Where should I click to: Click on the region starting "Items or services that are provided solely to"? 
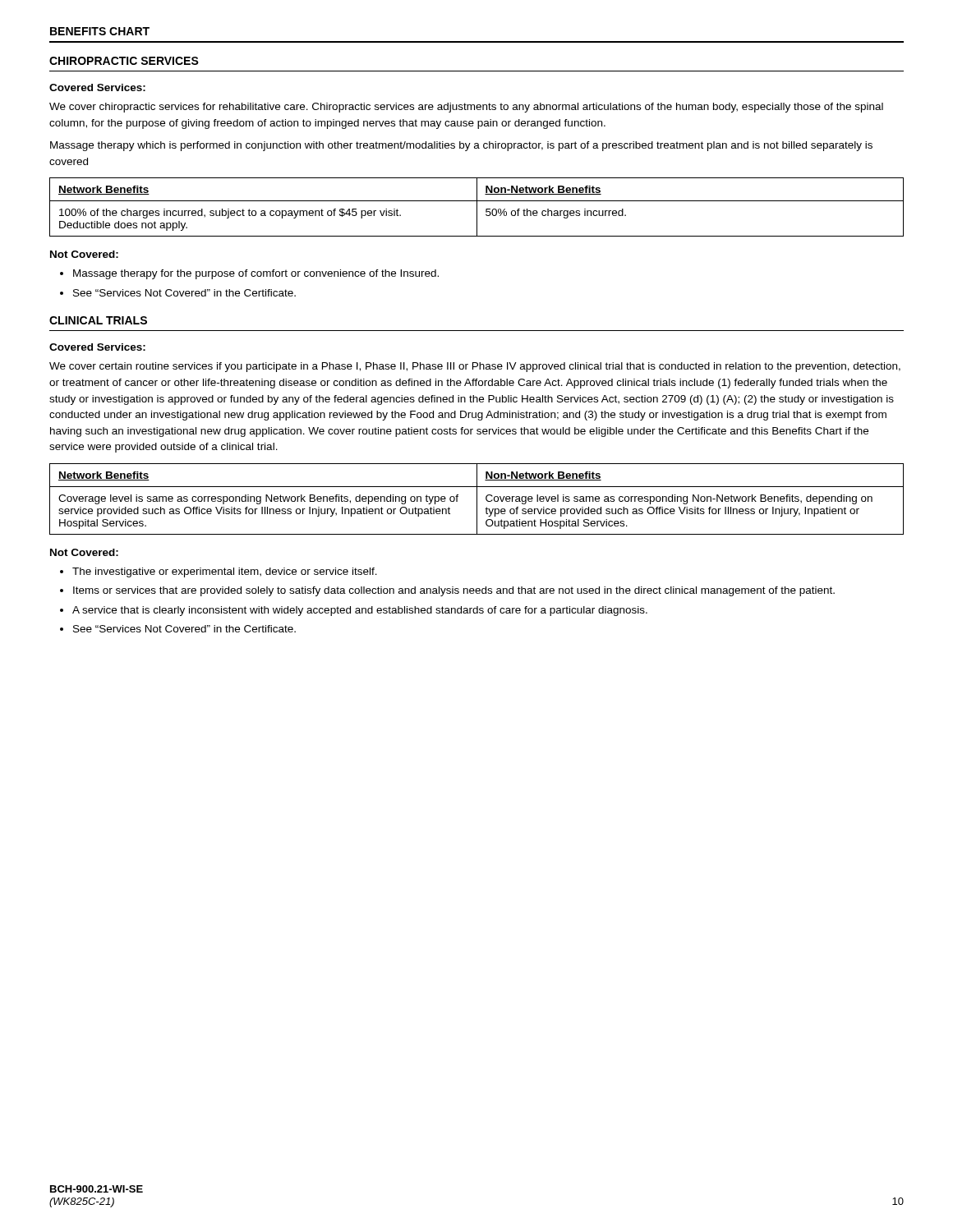click(x=454, y=590)
